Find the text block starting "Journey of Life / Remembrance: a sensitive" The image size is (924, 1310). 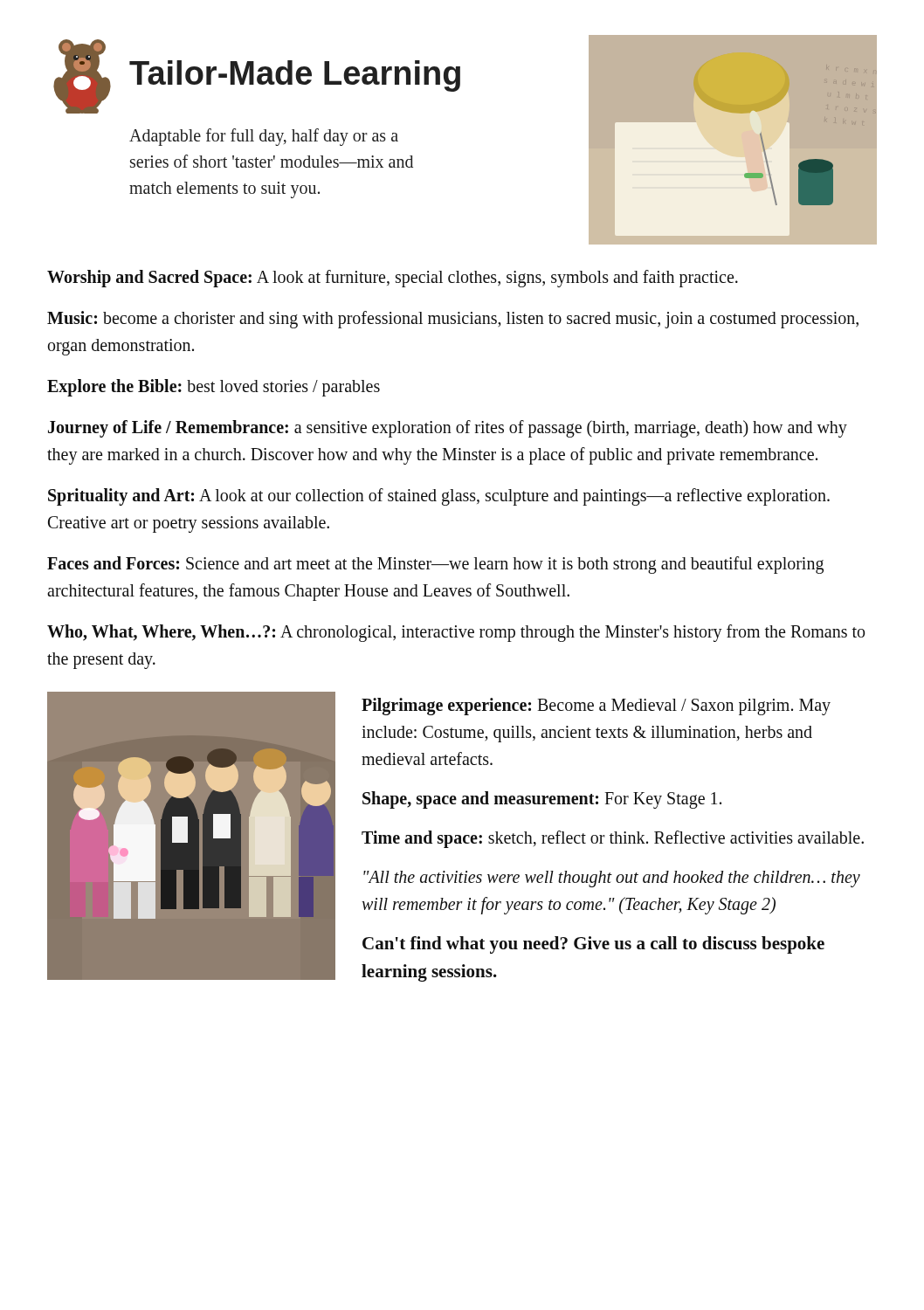[x=447, y=441]
